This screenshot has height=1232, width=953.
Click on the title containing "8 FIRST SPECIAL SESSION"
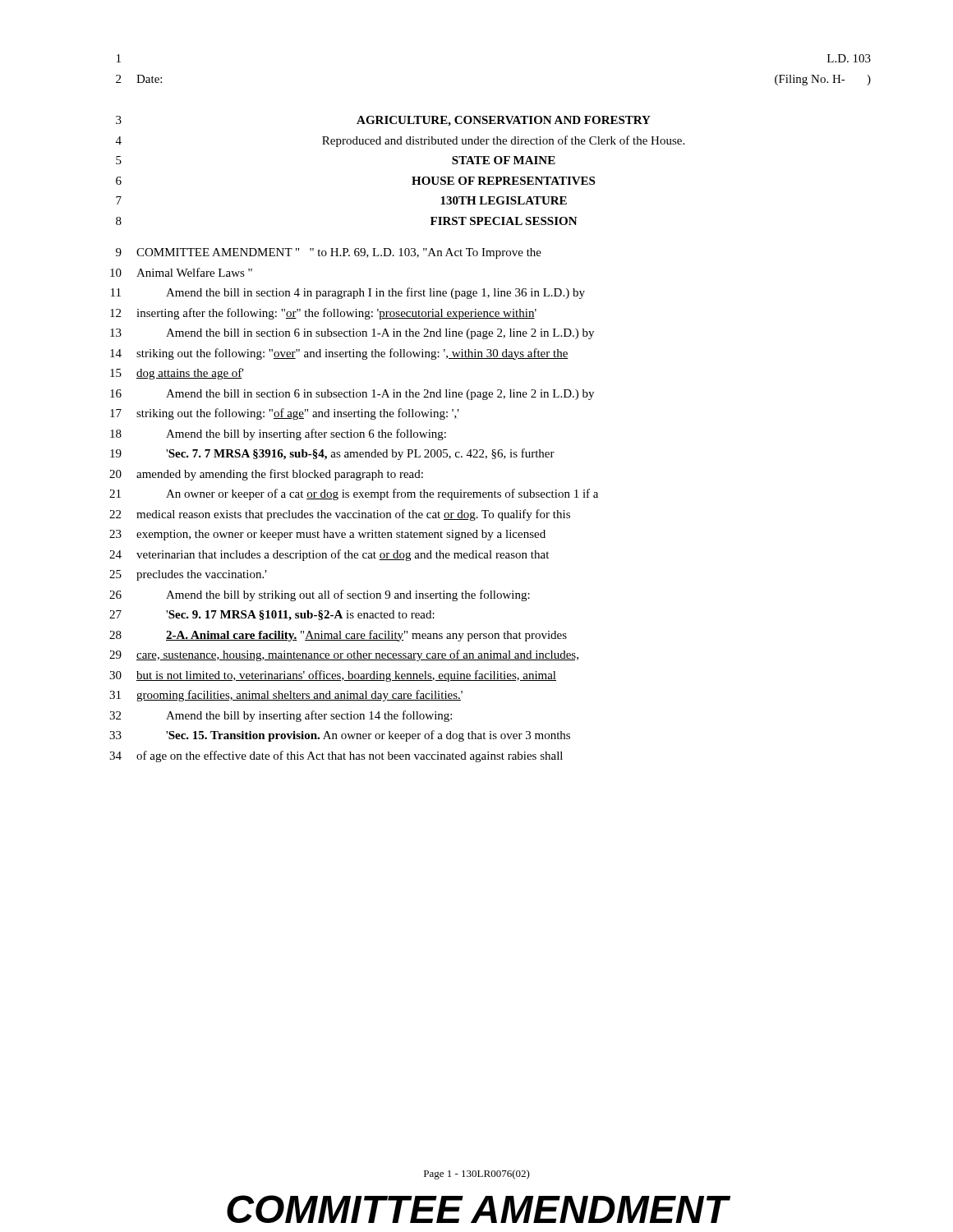(476, 221)
